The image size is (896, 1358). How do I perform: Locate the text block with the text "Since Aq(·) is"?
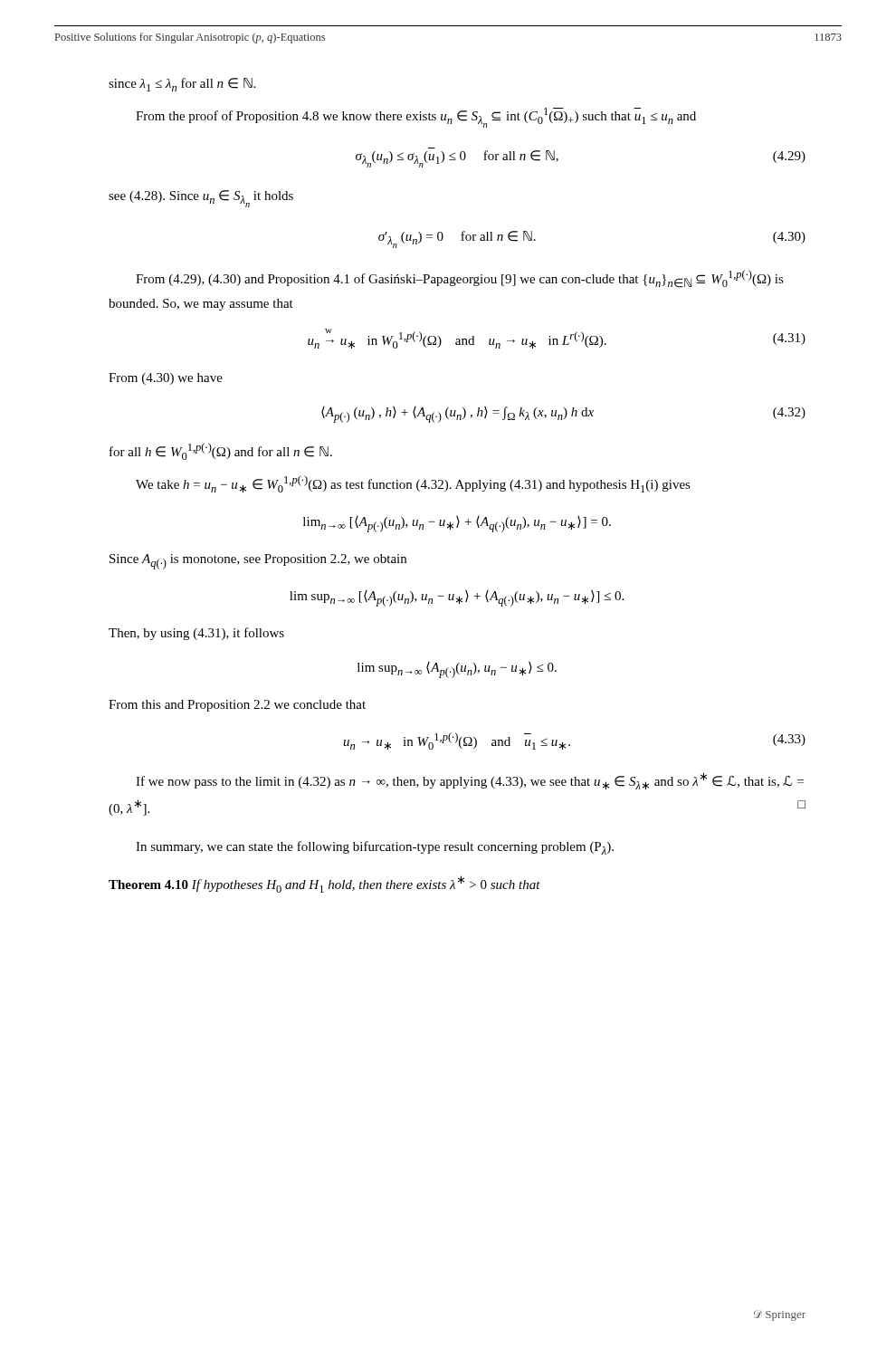coord(258,560)
